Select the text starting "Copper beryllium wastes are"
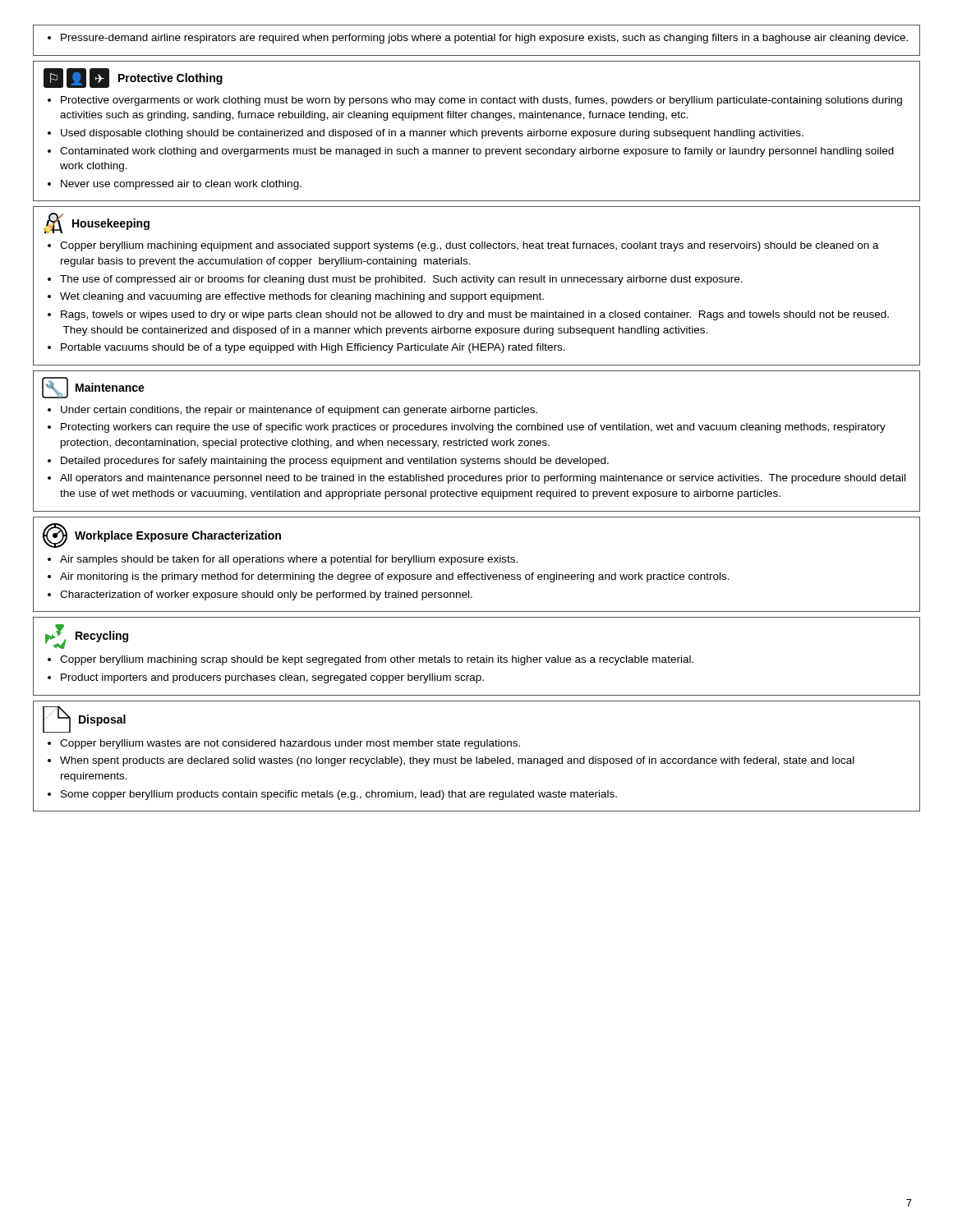This screenshot has width=953, height=1232. (291, 743)
